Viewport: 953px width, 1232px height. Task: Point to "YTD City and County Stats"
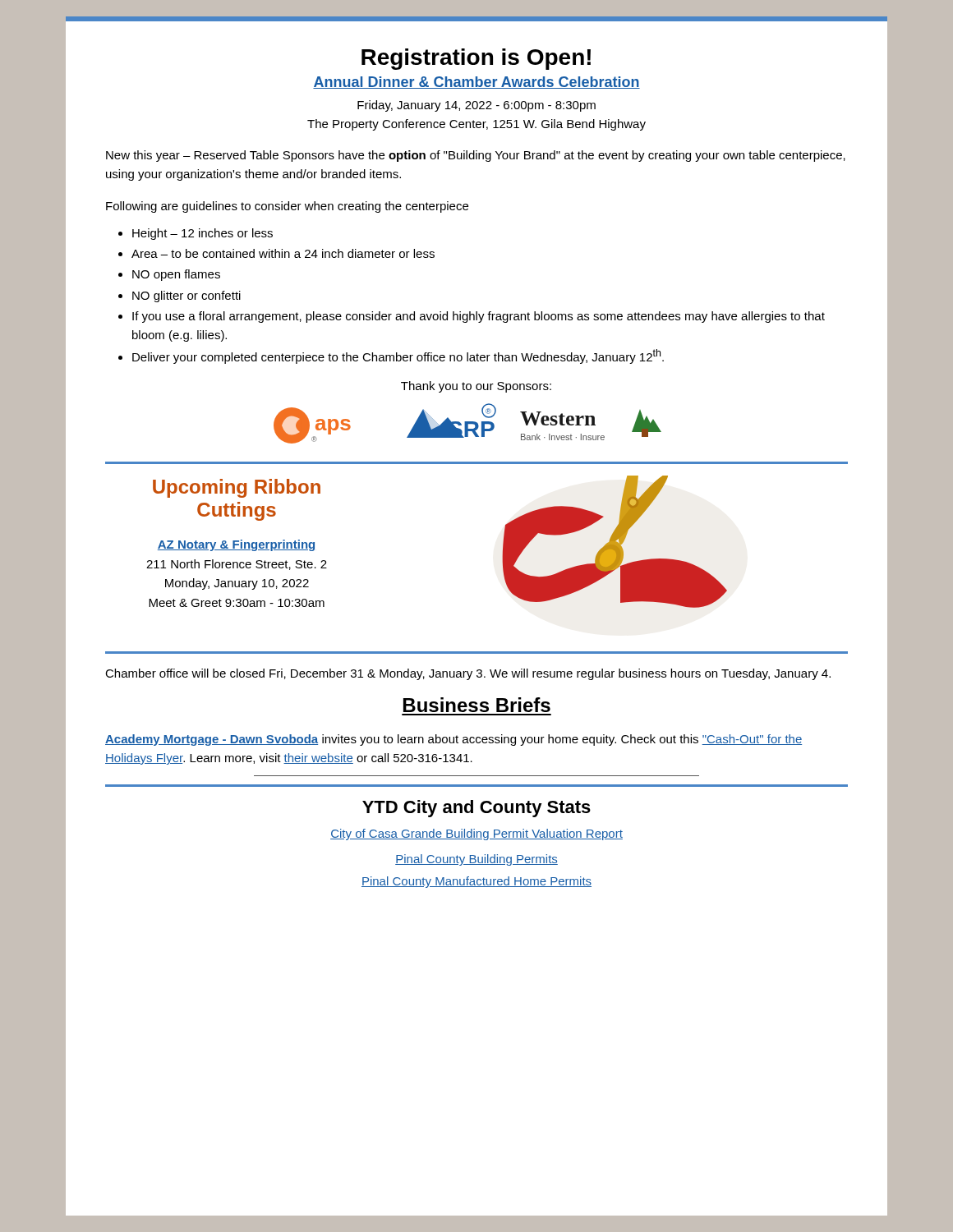pyautogui.click(x=476, y=808)
